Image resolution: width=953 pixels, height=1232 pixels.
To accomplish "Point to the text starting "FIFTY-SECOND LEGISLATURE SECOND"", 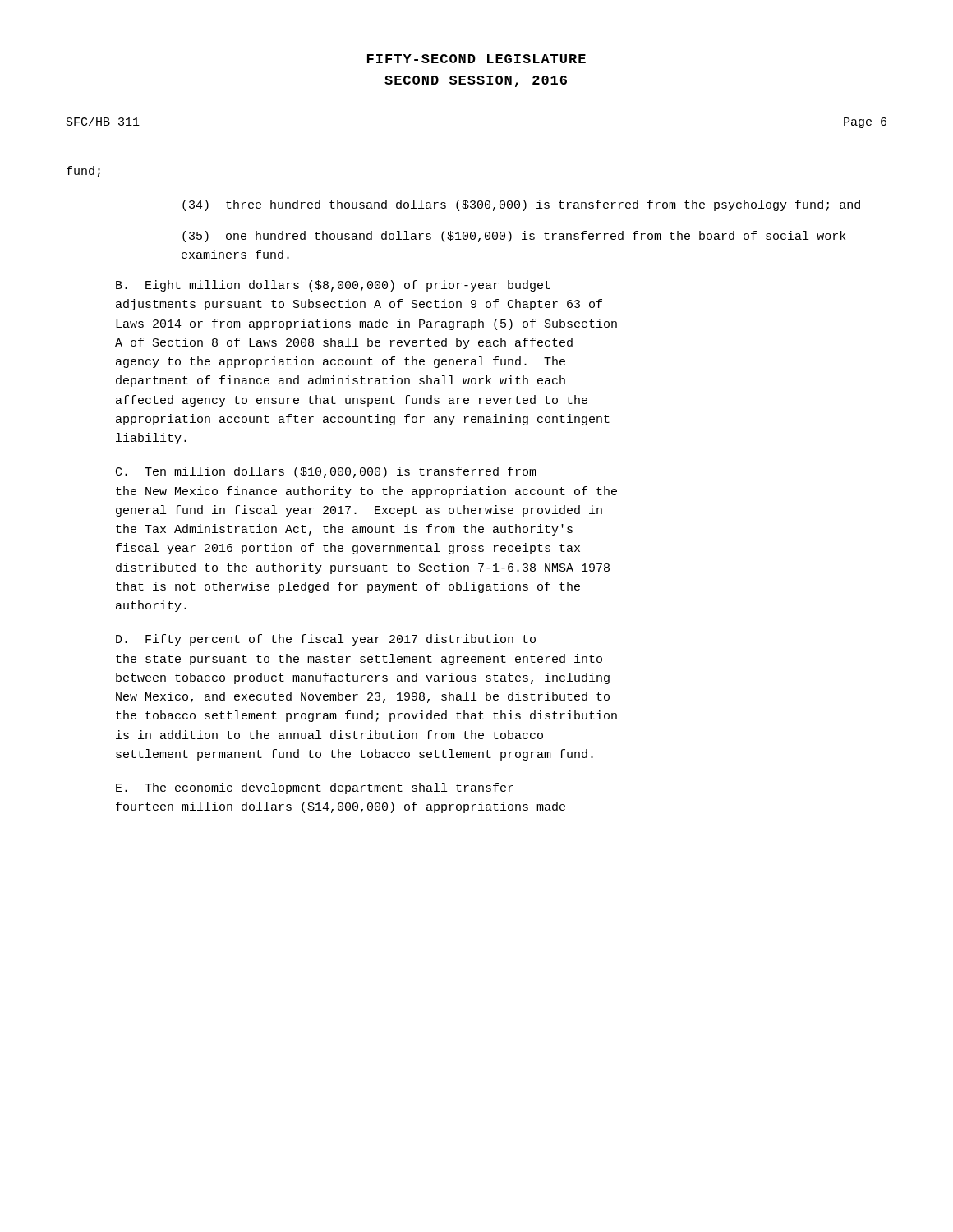I will point(476,70).
